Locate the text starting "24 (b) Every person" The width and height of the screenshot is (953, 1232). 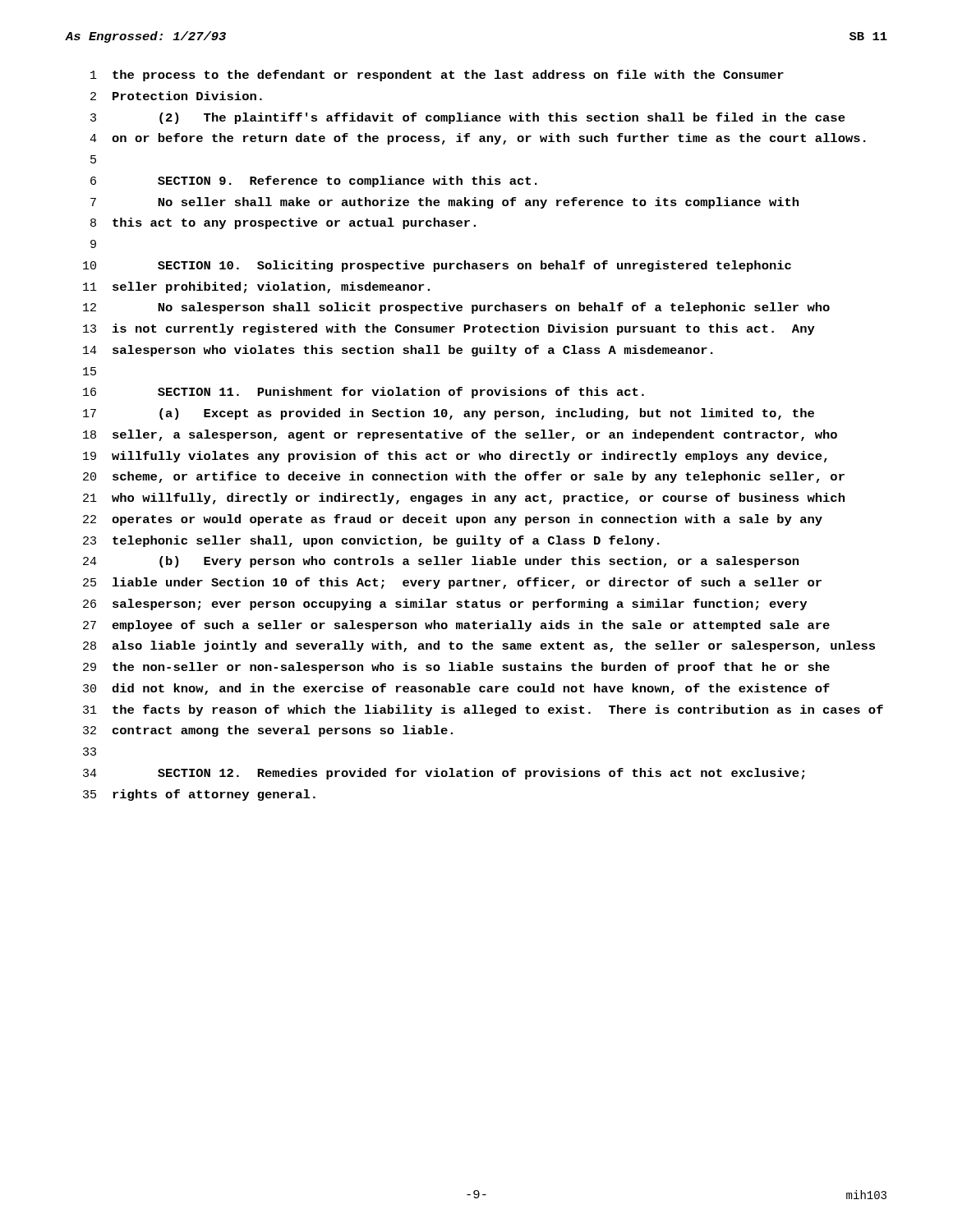(476, 563)
